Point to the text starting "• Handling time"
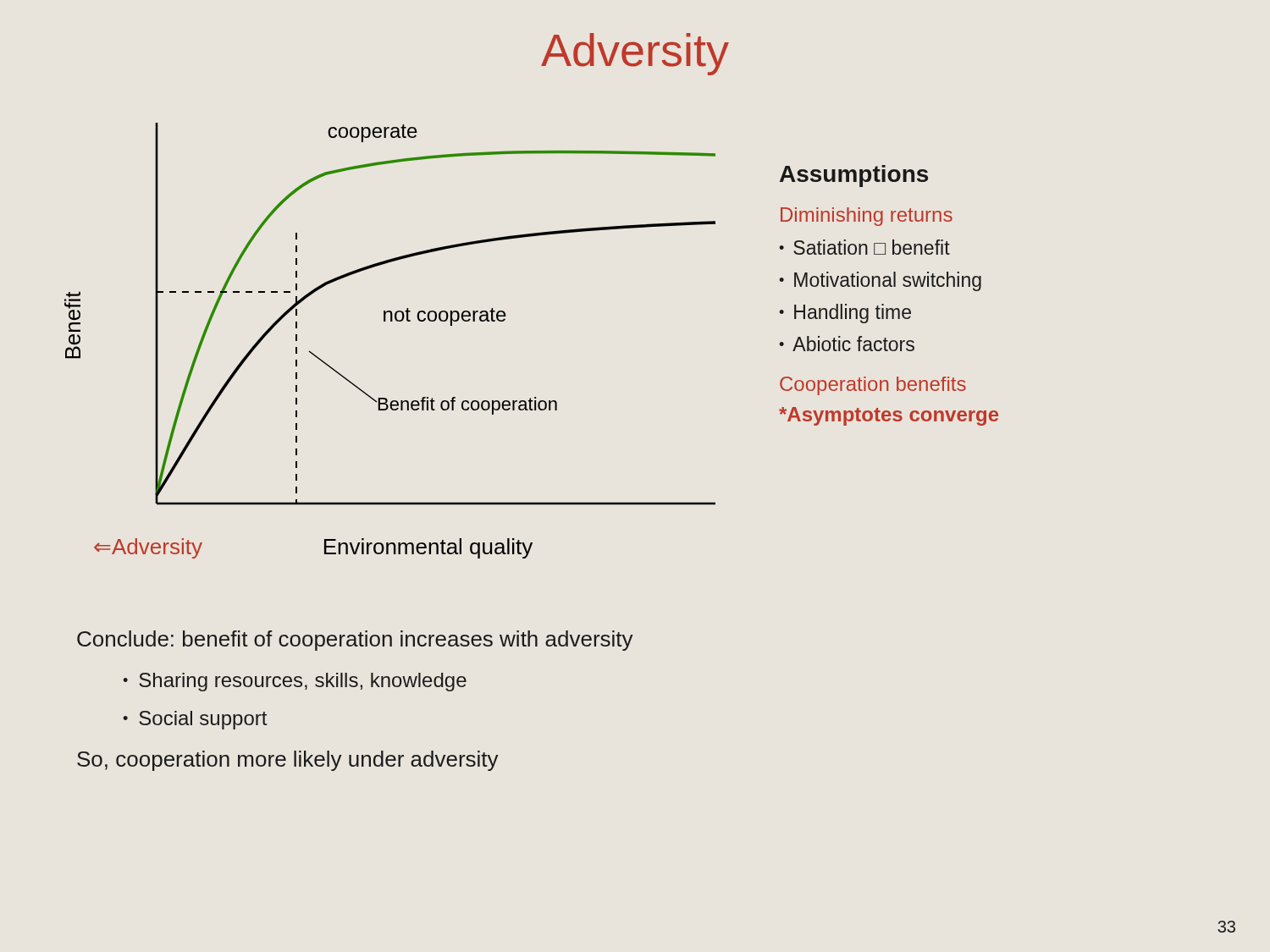Viewport: 1270px width, 952px height. click(x=845, y=313)
